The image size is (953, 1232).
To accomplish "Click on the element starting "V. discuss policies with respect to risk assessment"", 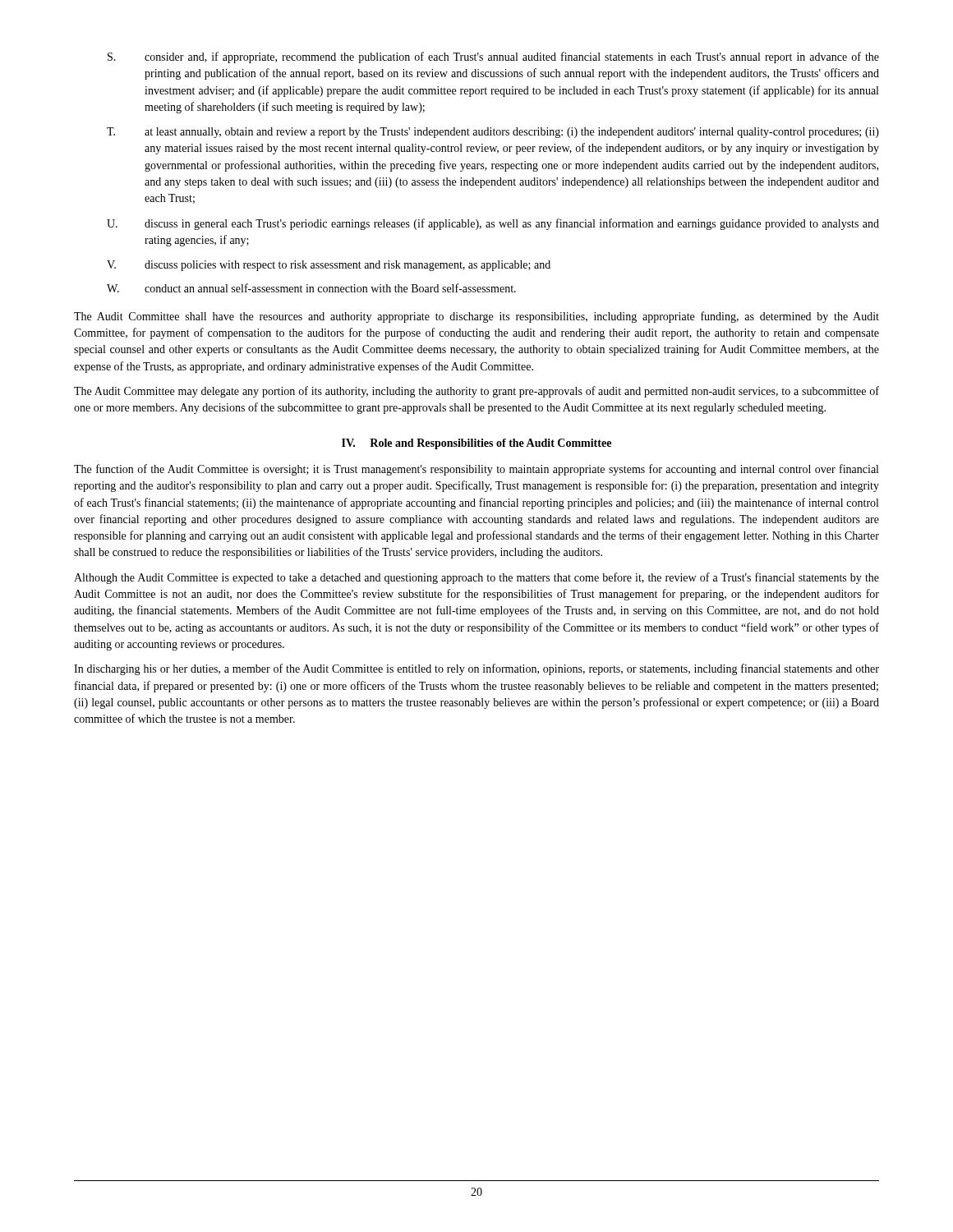I will (x=476, y=266).
